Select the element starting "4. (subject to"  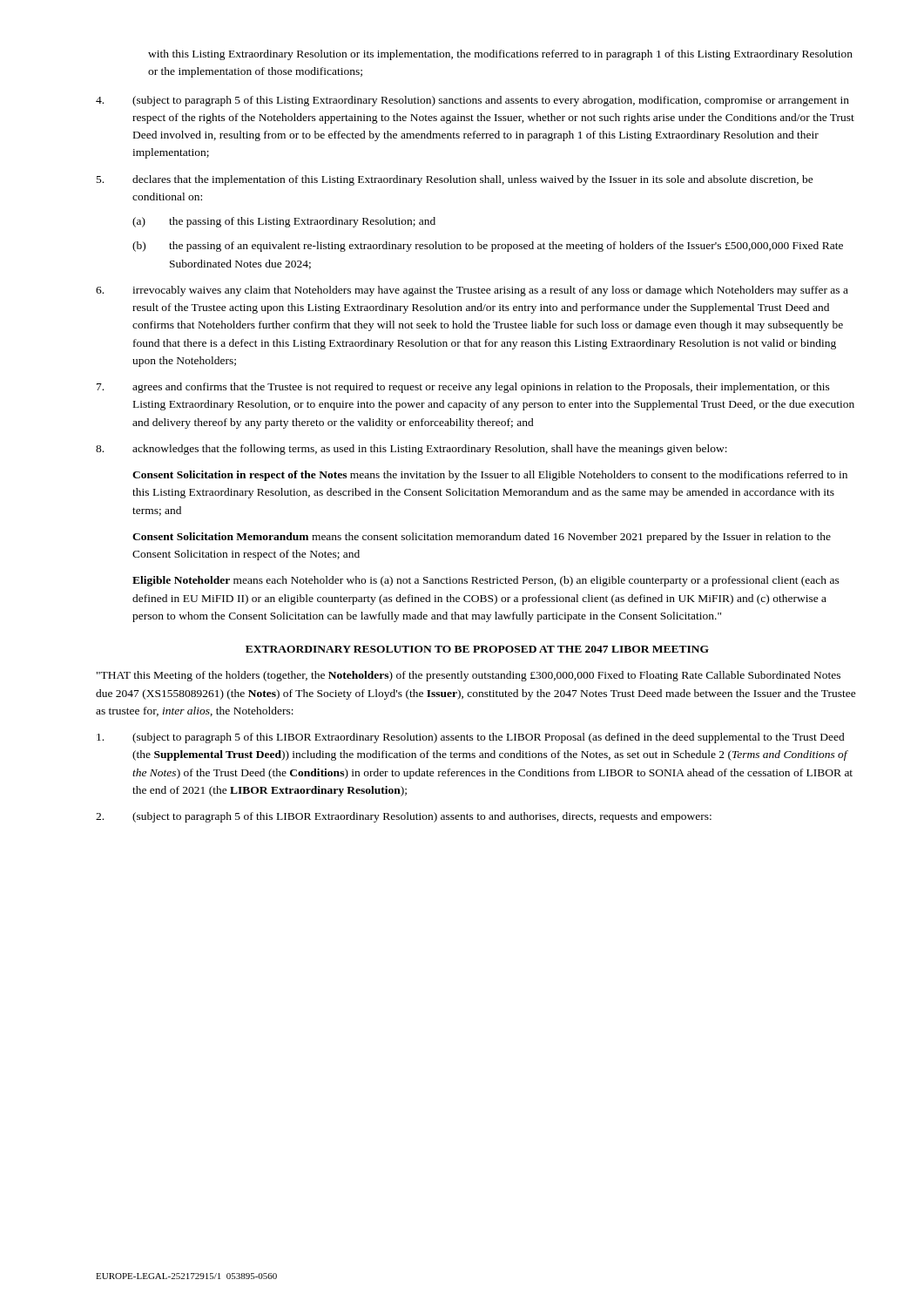477,126
